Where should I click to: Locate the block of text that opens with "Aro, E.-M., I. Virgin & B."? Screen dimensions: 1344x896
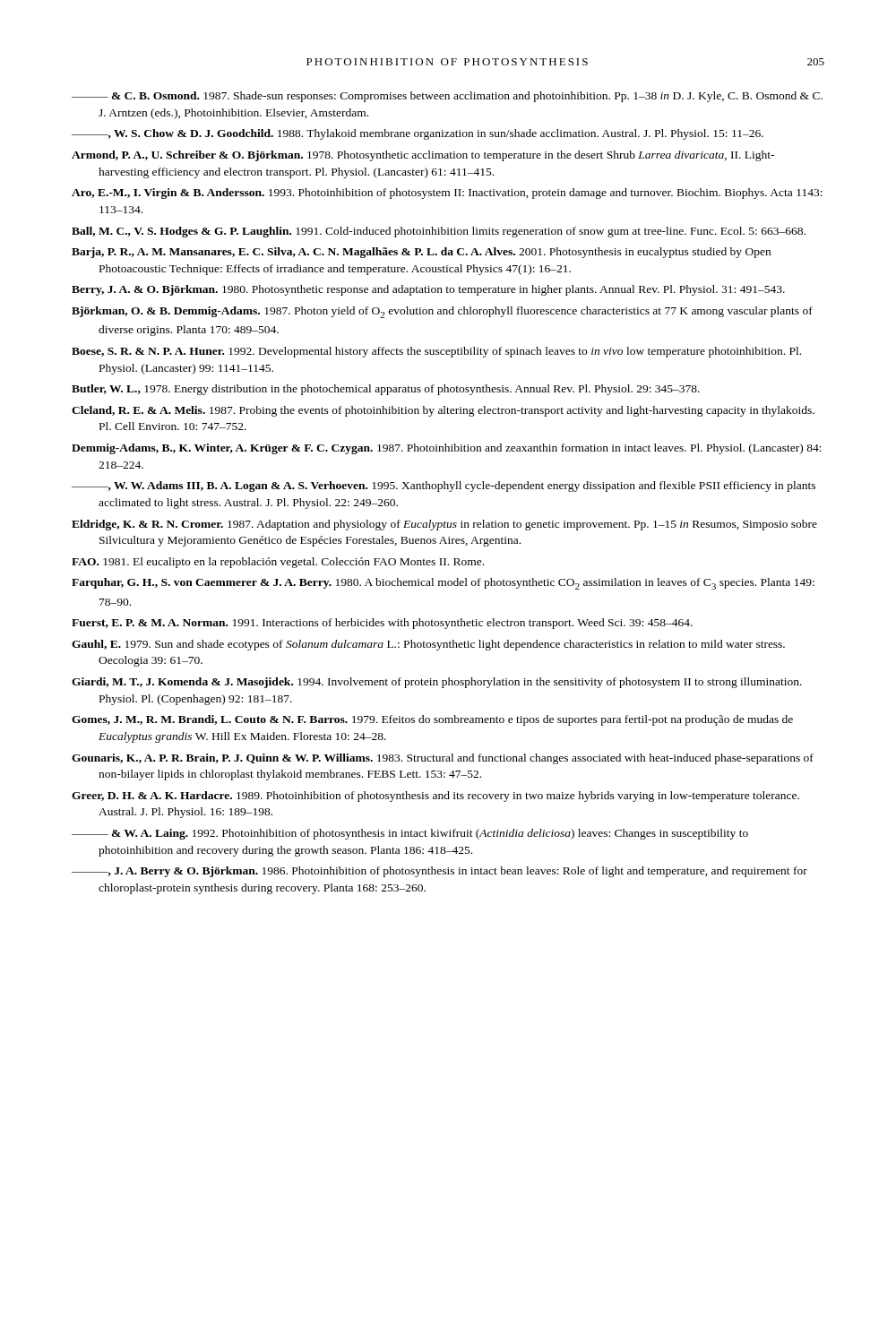(447, 201)
